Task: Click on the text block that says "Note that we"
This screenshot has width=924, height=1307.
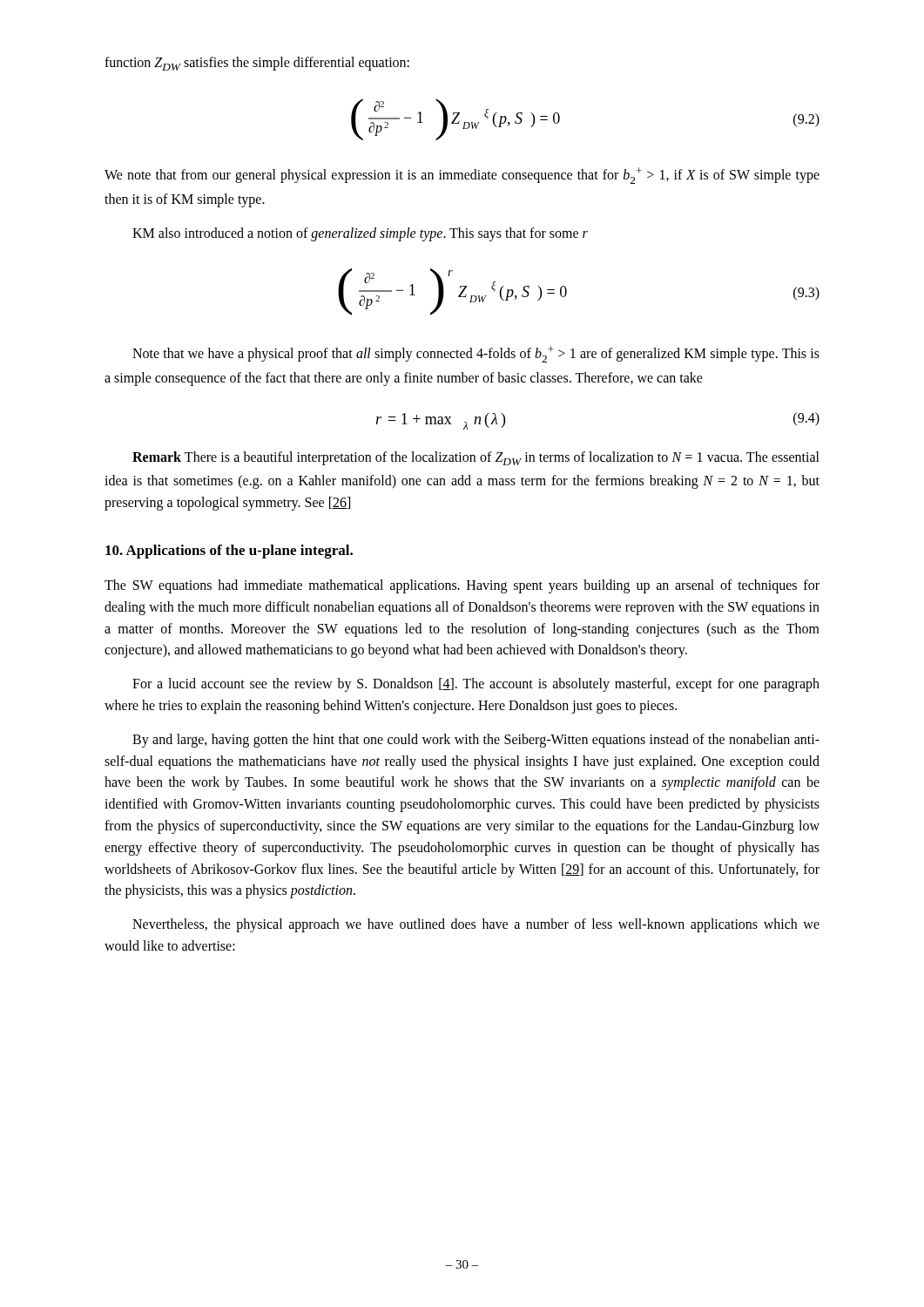Action: [x=462, y=363]
